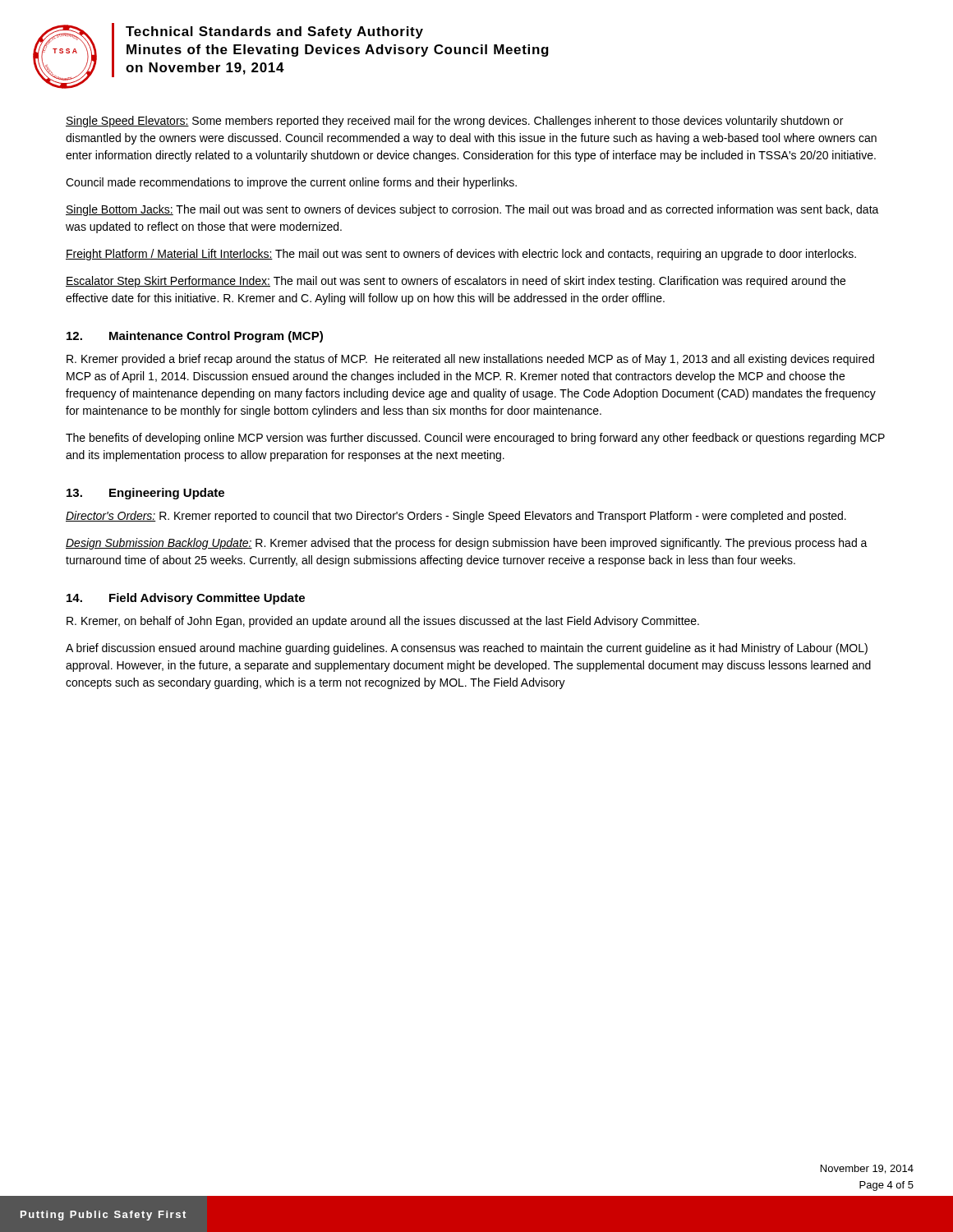Screen dimensions: 1232x953
Task: Click the passage that begins "R. Kremer provided a brief recap around"
Action: click(471, 385)
